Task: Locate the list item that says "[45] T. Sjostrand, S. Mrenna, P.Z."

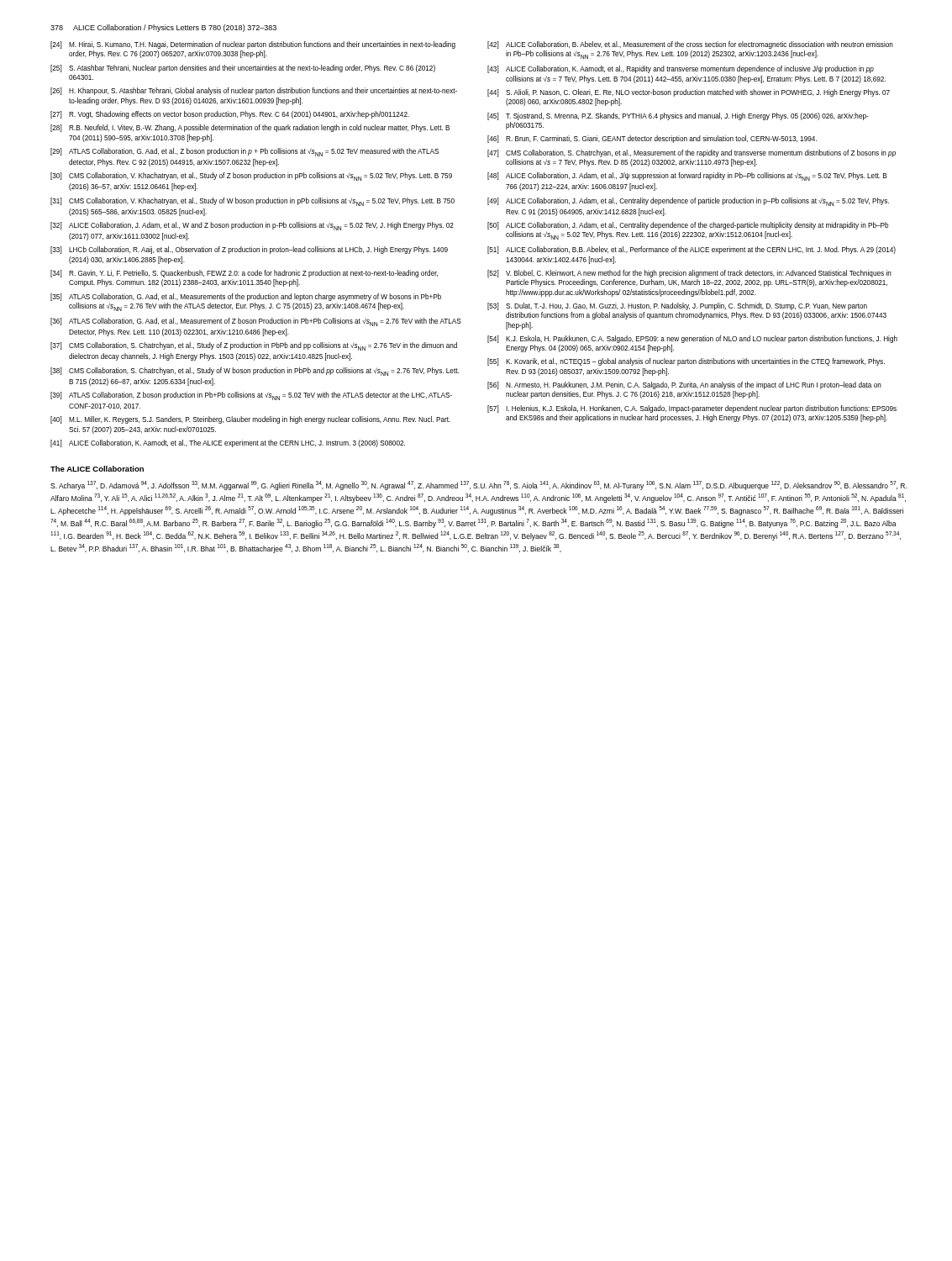Action: coord(693,121)
